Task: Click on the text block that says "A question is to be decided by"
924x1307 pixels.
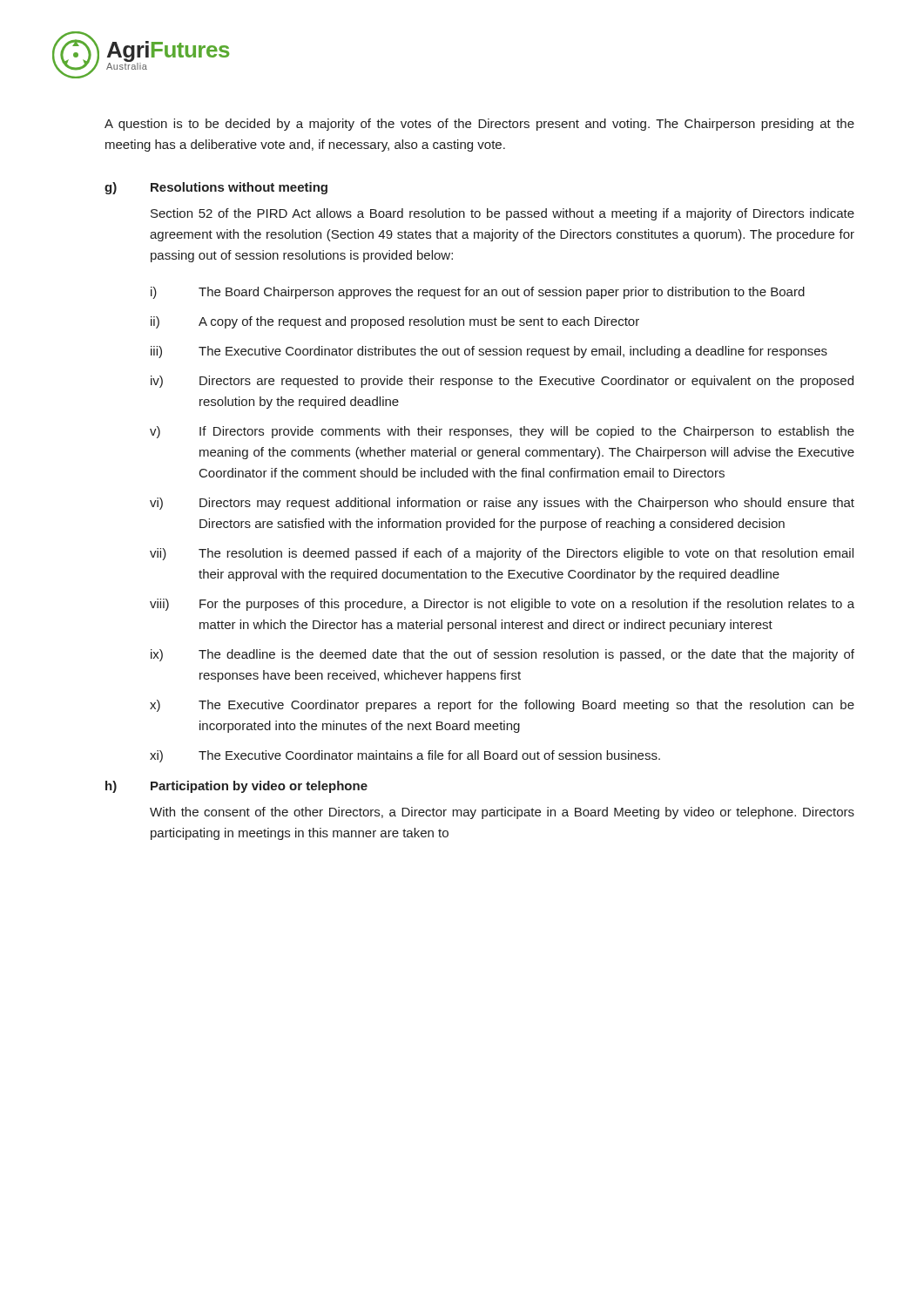Action: tap(479, 134)
